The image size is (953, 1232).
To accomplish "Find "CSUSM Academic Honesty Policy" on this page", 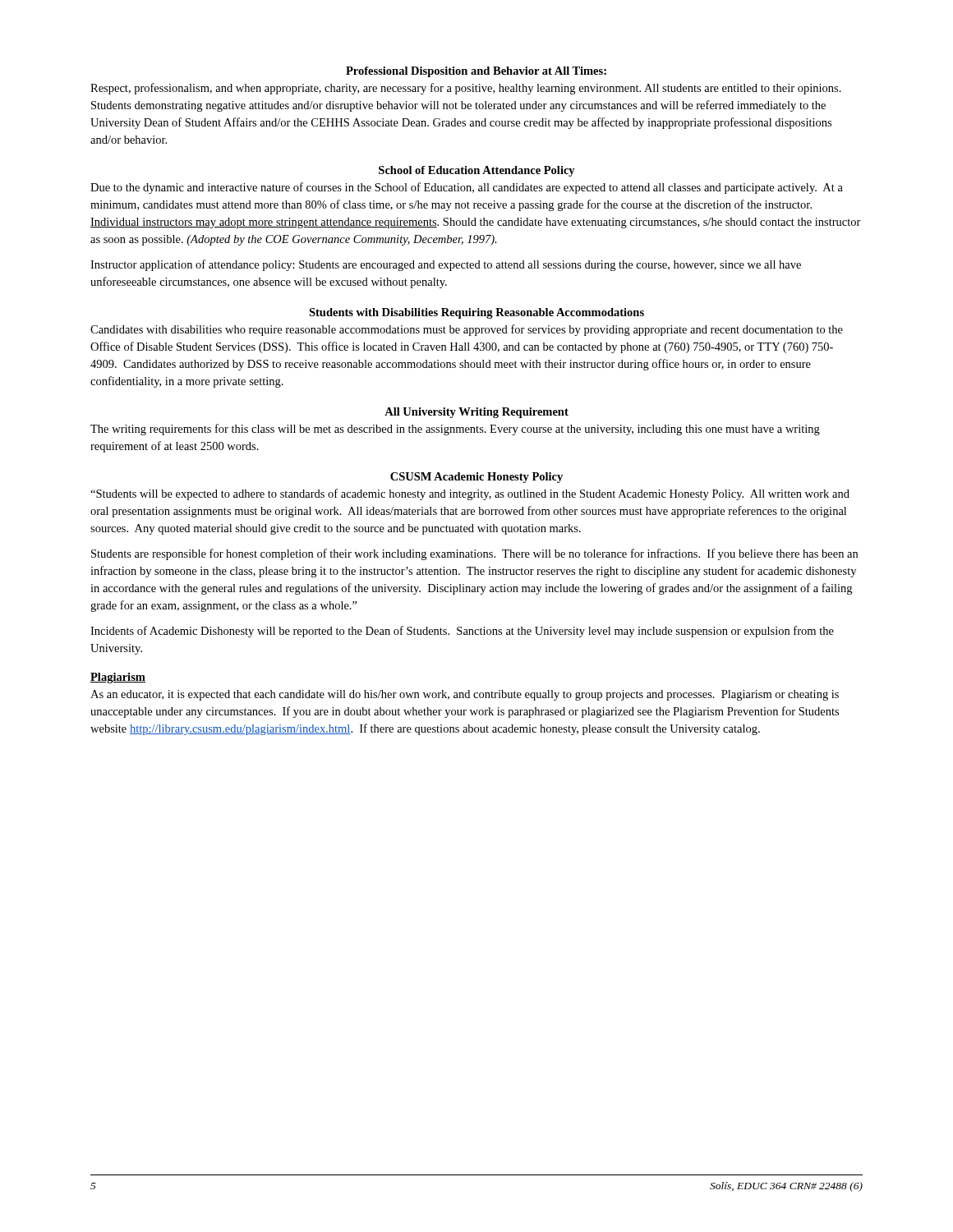I will [x=476, y=477].
